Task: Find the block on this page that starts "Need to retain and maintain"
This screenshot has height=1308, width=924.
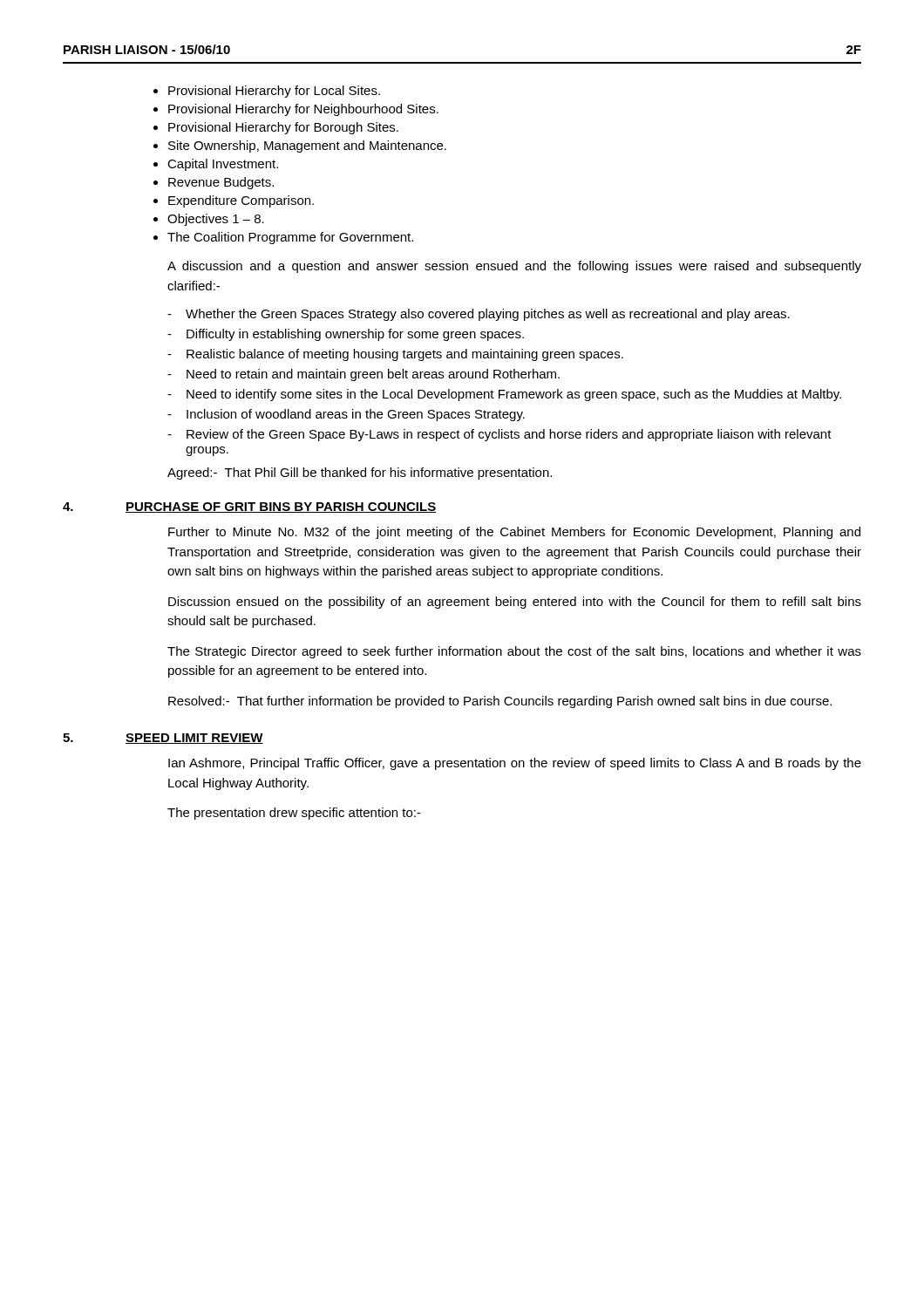Action: (x=373, y=374)
